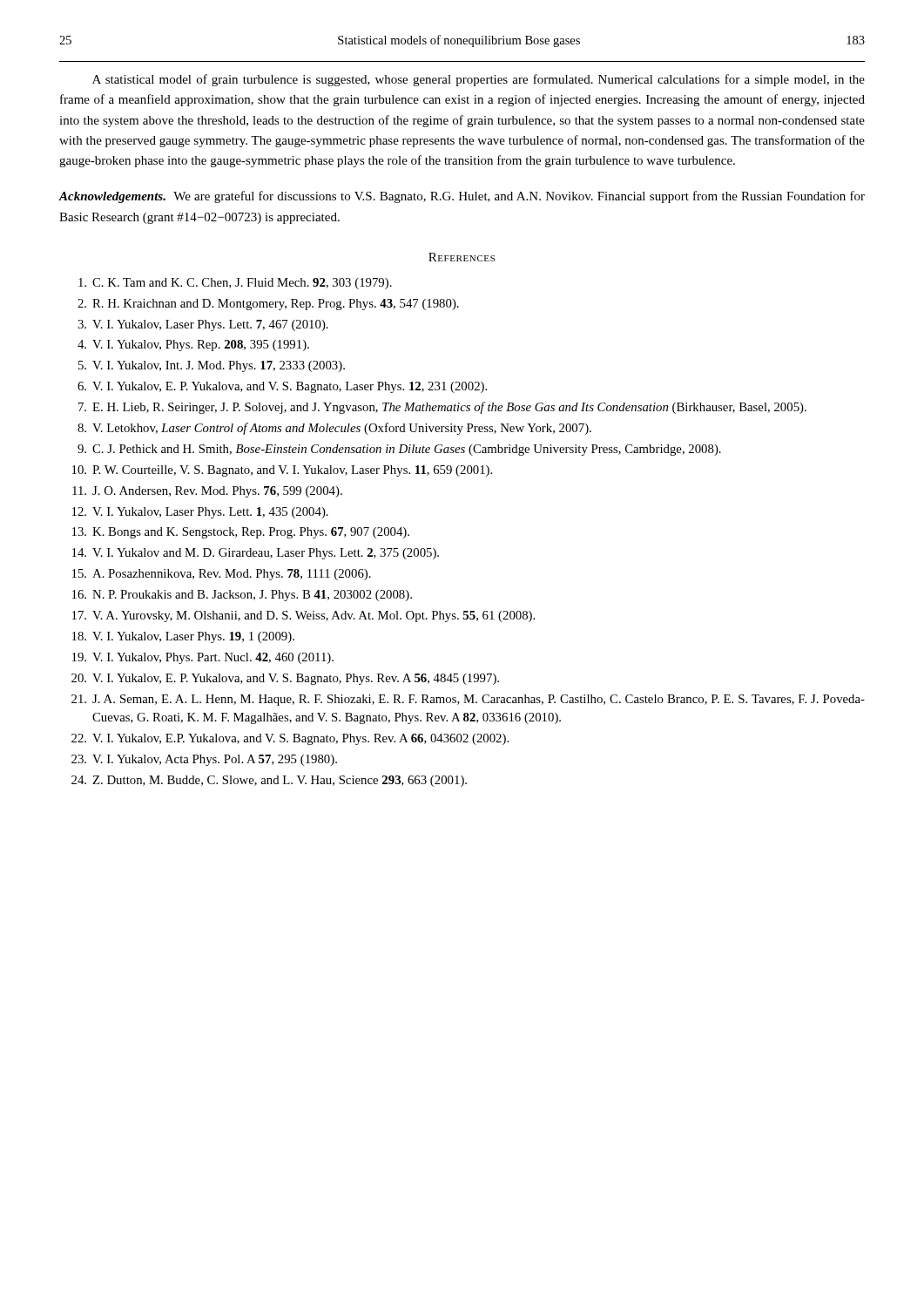The height and width of the screenshot is (1307, 924).
Task: Where is the passage that starts "18. V. I. Yukalov, Laser Phys. 19,"?
Action: (183, 637)
